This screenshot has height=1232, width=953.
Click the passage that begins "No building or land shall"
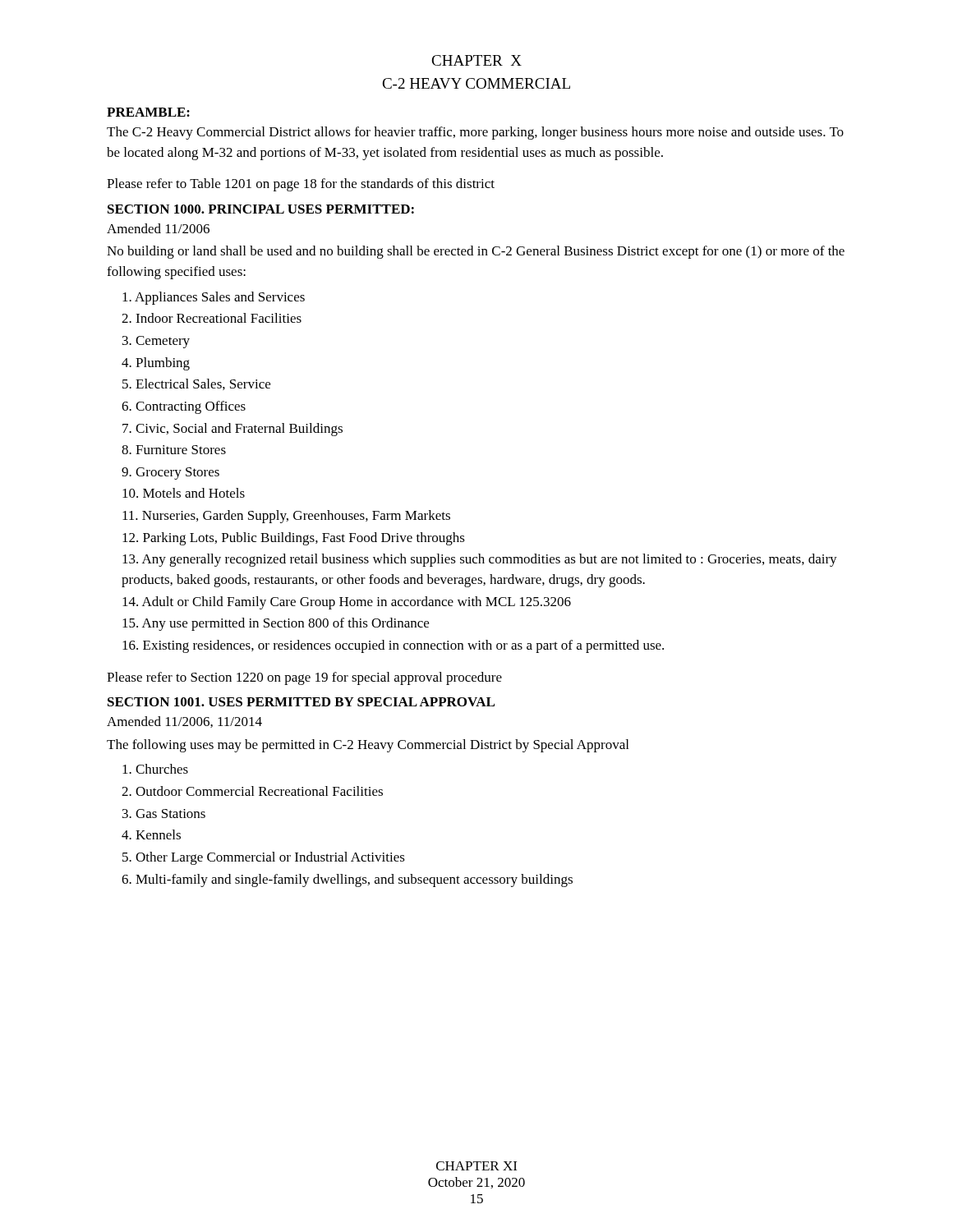pyautogui.click(x=476, y=261)
